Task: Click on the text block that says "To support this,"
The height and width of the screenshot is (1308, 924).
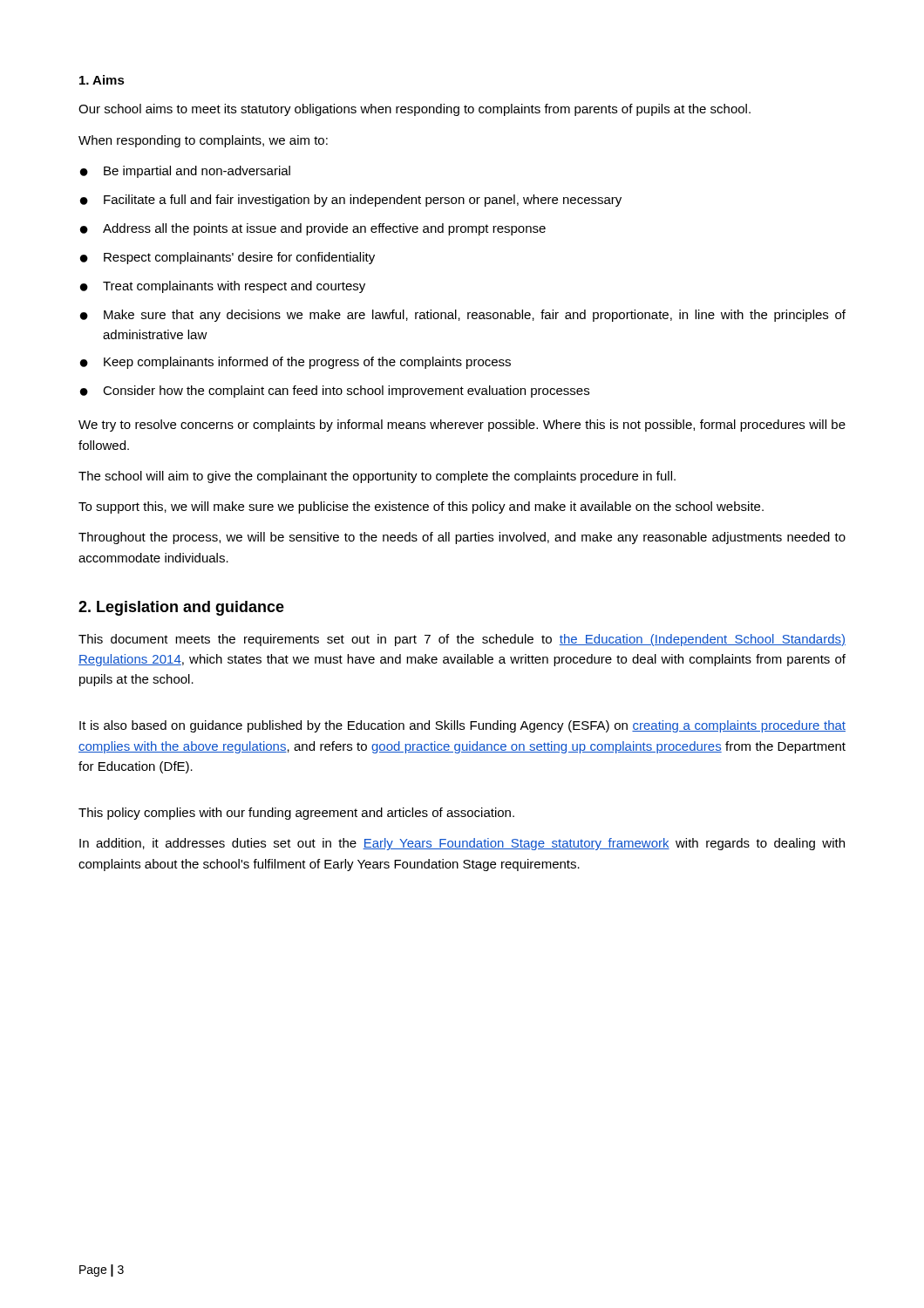Action: point(462,506)
